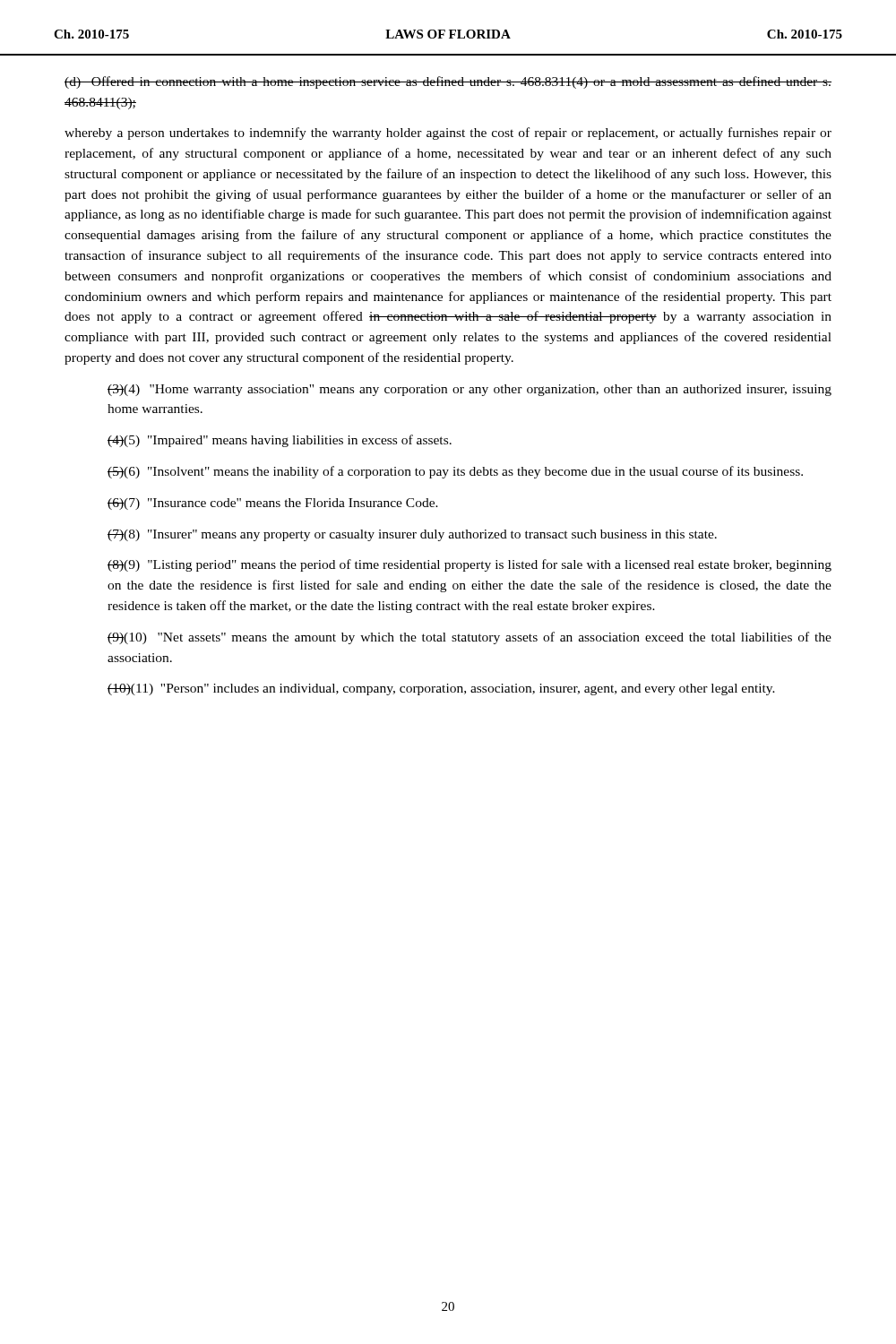Locate the element starting "(3)(4) "Home warranty association""

pos(470,398)
